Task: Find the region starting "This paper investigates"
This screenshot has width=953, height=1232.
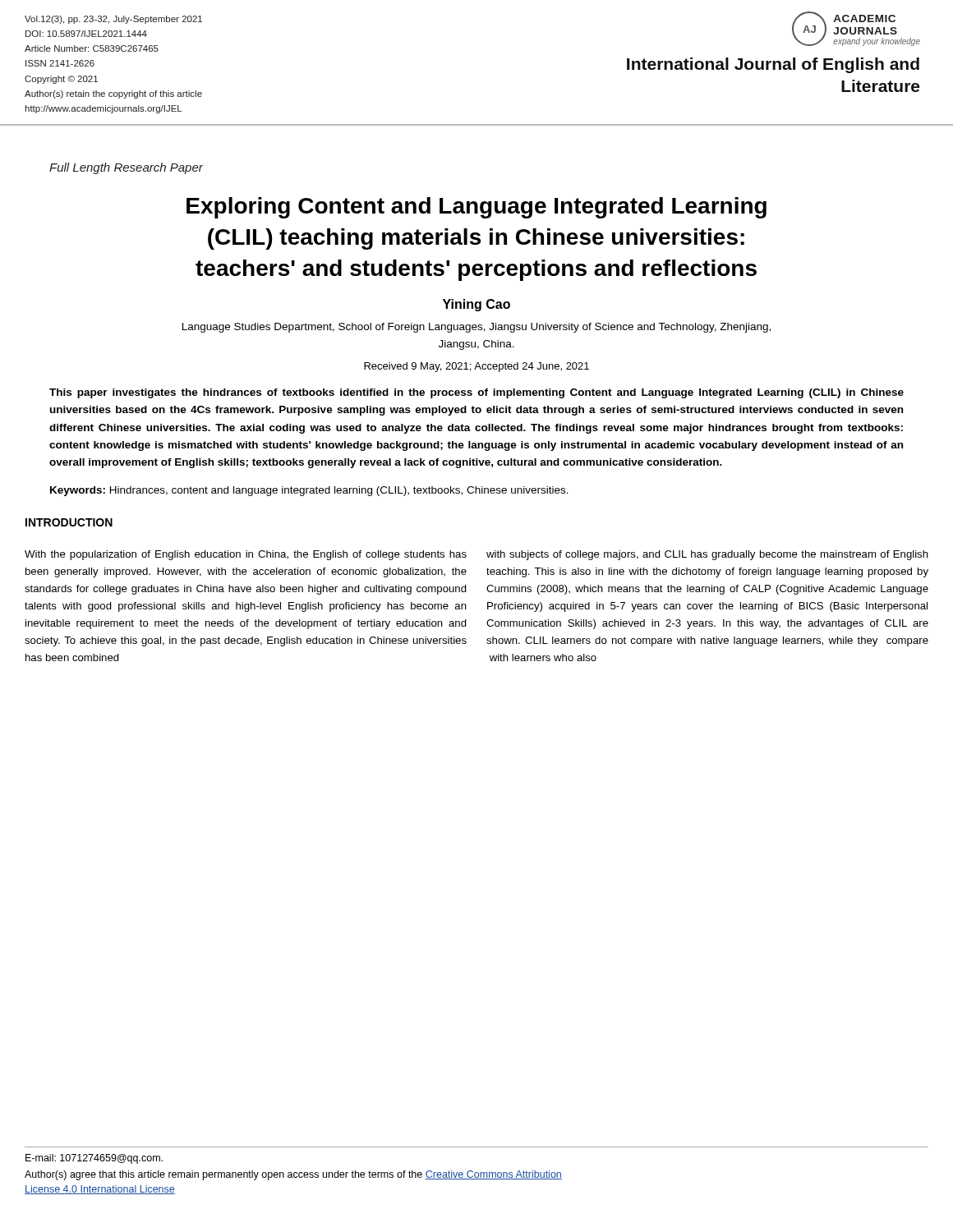Action: [x=476, y=427]
